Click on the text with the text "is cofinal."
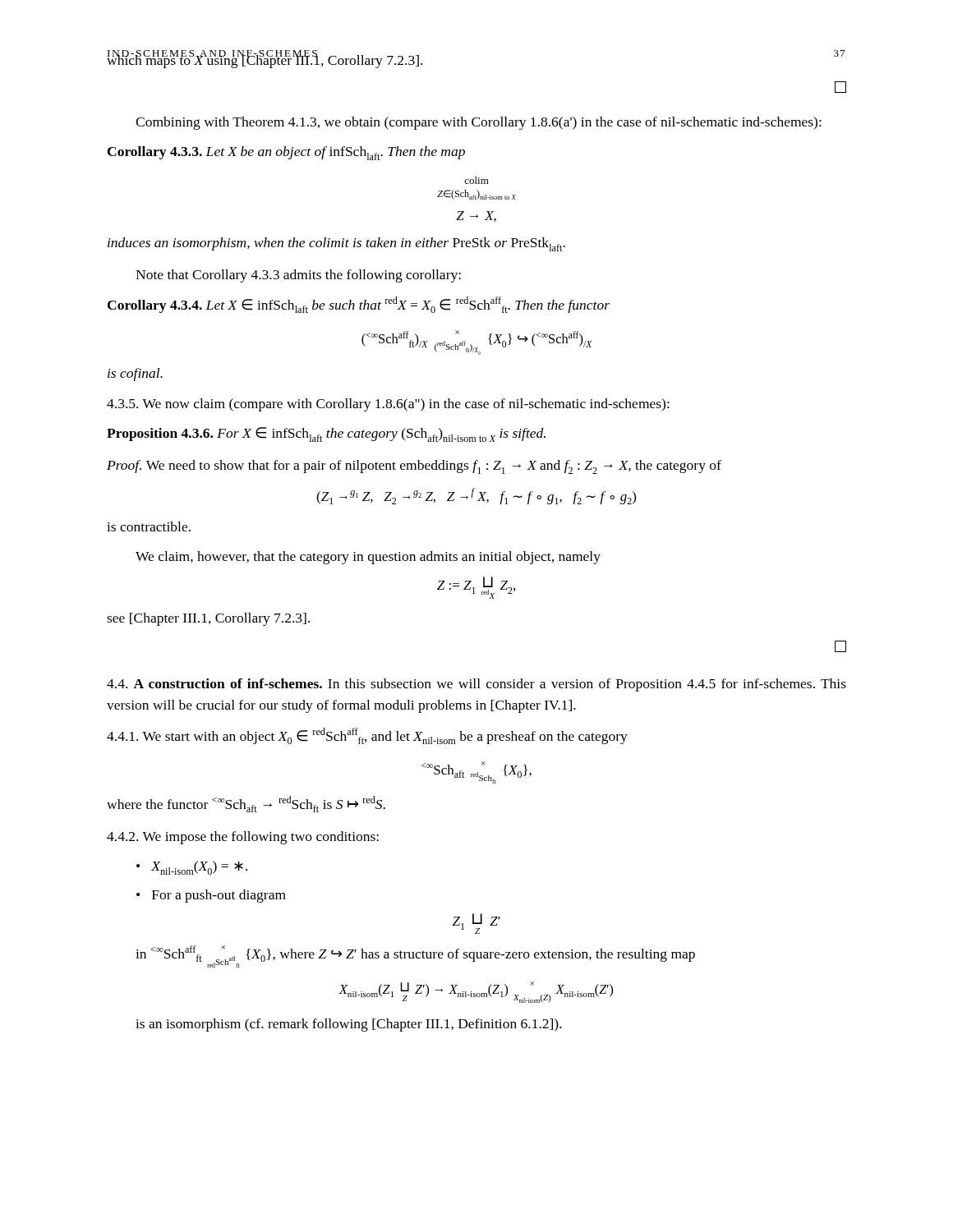The image size is (953, 1232). [135, 373]
